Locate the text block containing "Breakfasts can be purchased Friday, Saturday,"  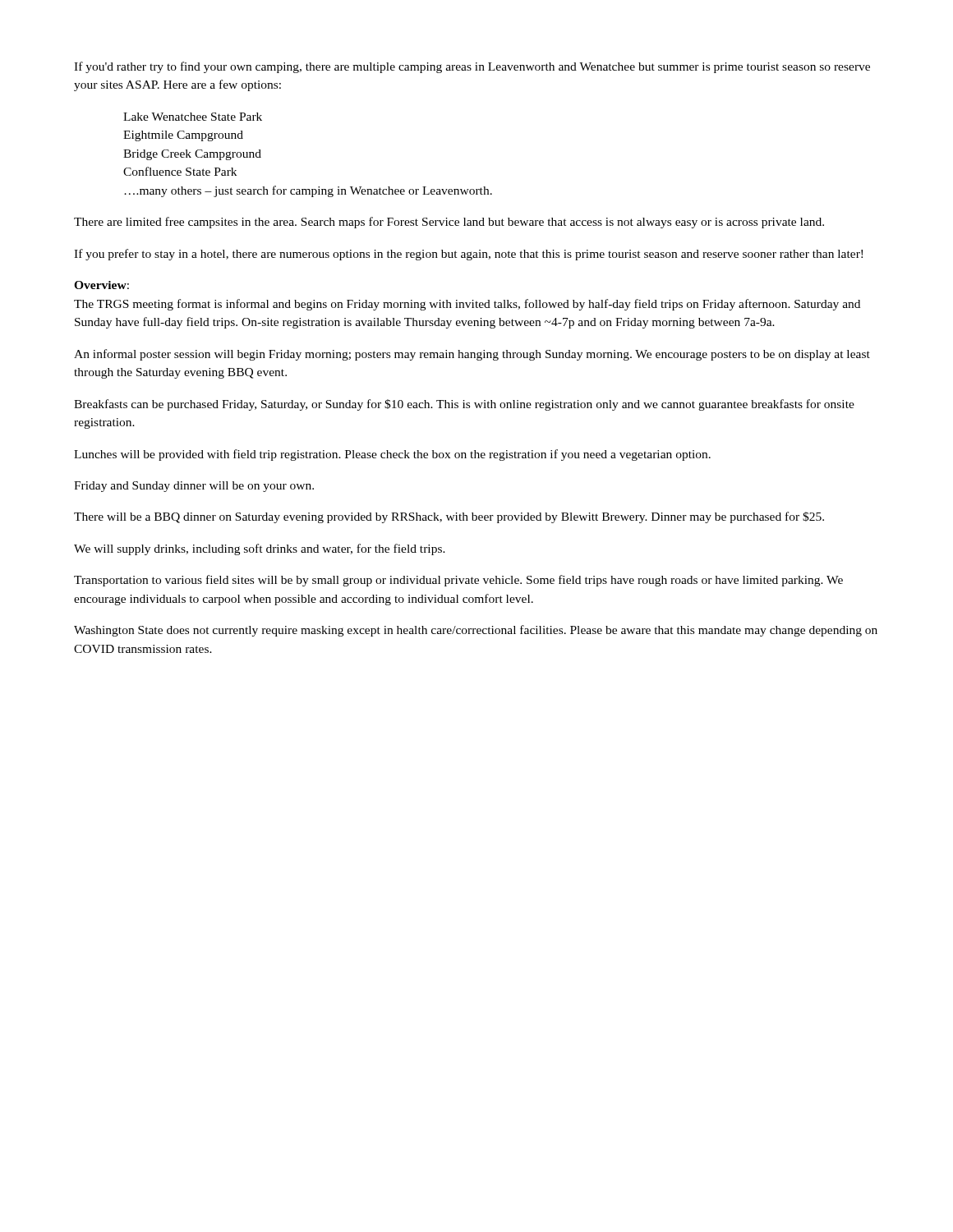point(464,413)
